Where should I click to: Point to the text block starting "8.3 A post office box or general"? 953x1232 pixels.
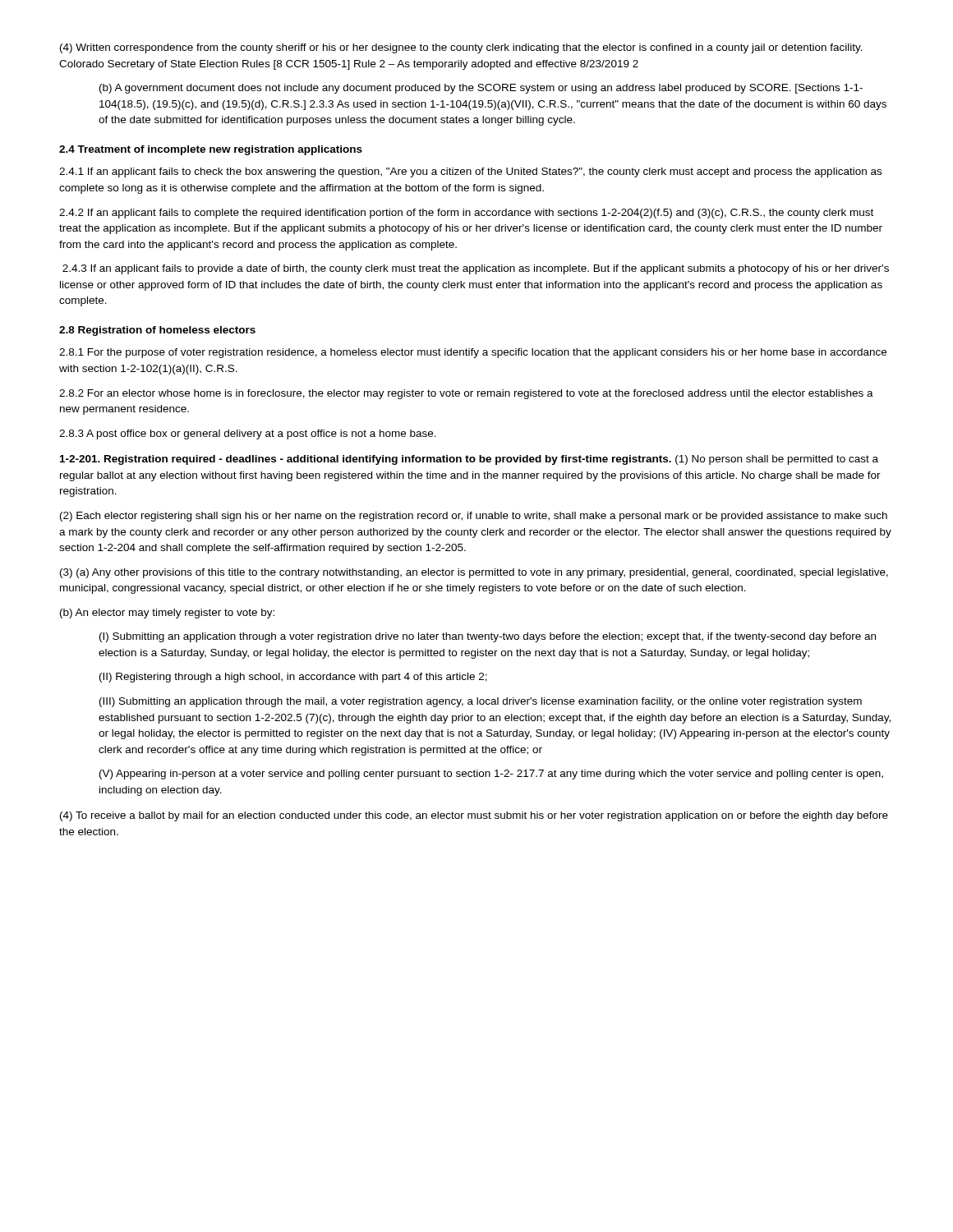tap(248, 433)
